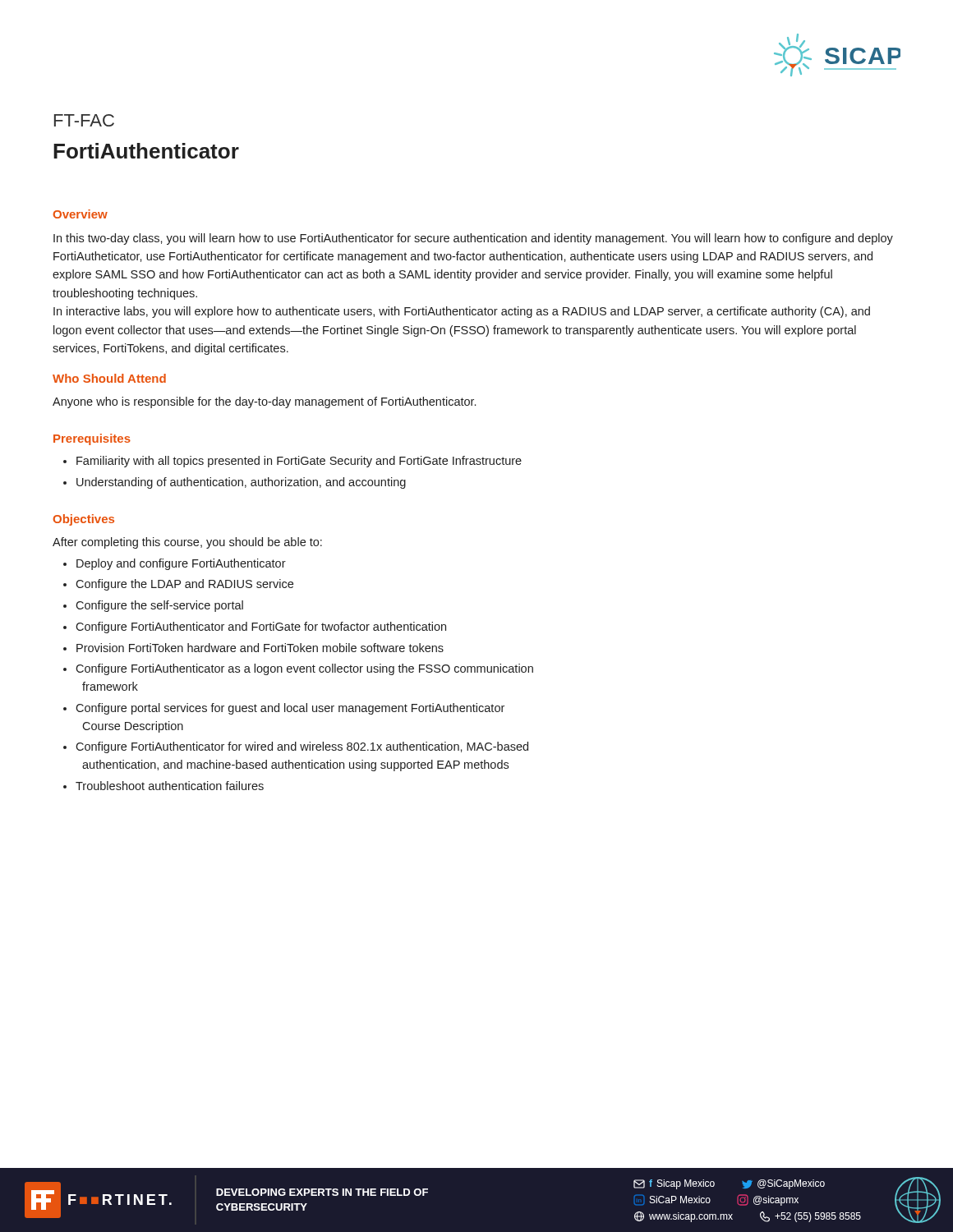Screen dimensions: 1232x953
Task: Click where it says "Deploy and configure FortiAuthenticator"
Action: [x=181, y=563]
